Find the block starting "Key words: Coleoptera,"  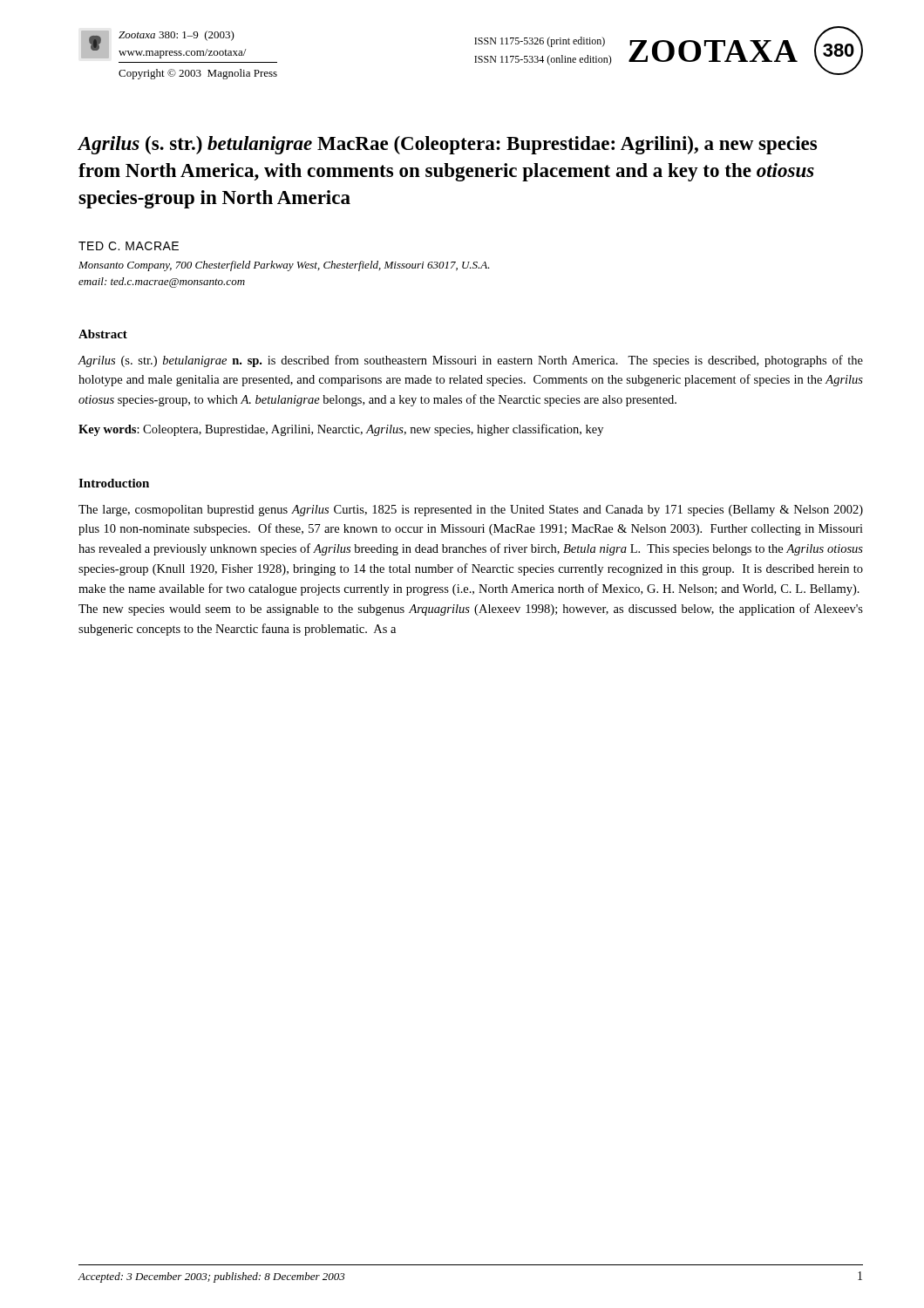click(471, 429)
